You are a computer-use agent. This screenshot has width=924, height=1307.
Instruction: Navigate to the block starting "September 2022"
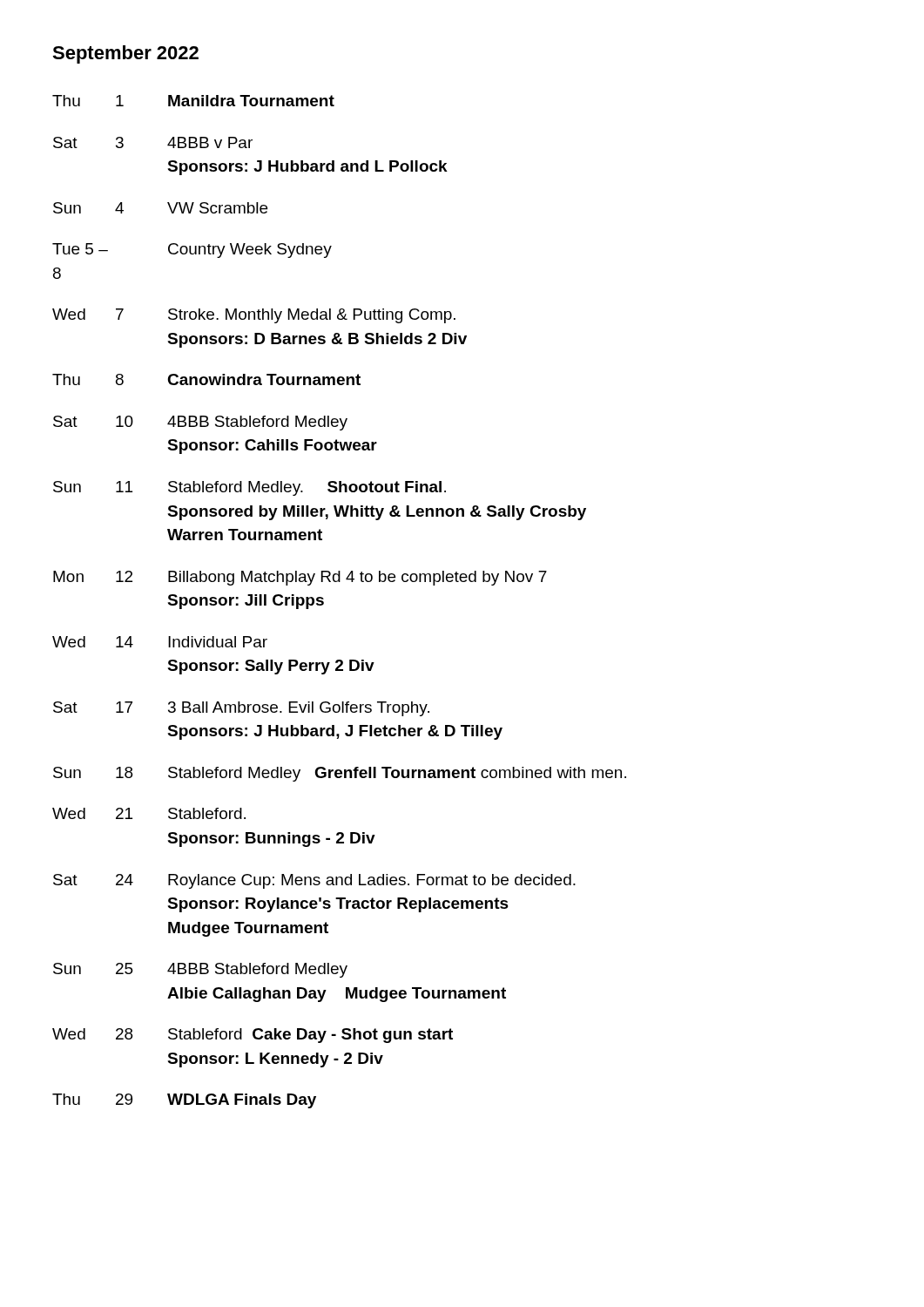point(126,53)
